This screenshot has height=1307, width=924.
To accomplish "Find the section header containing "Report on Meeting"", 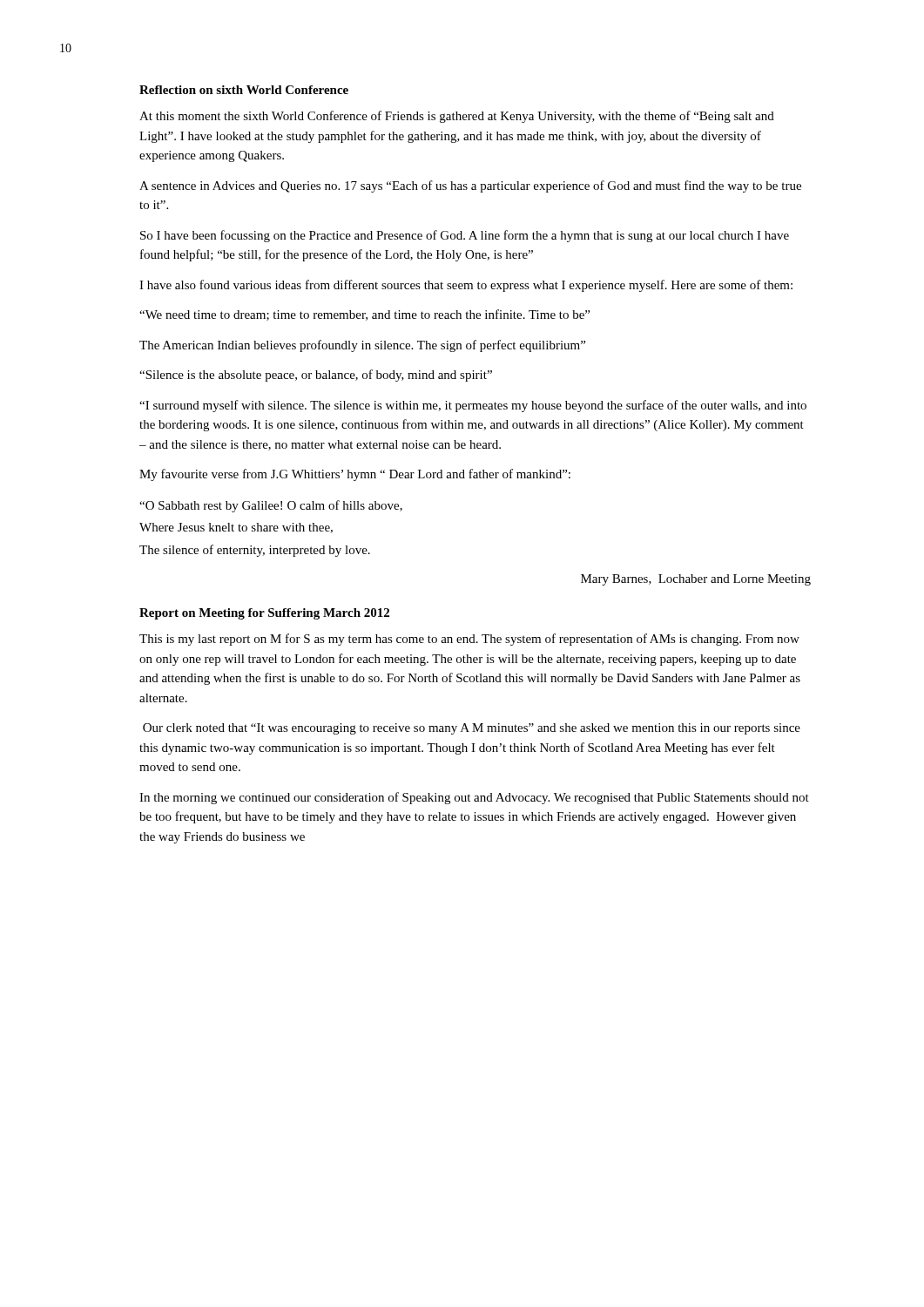I will (265, 613).
